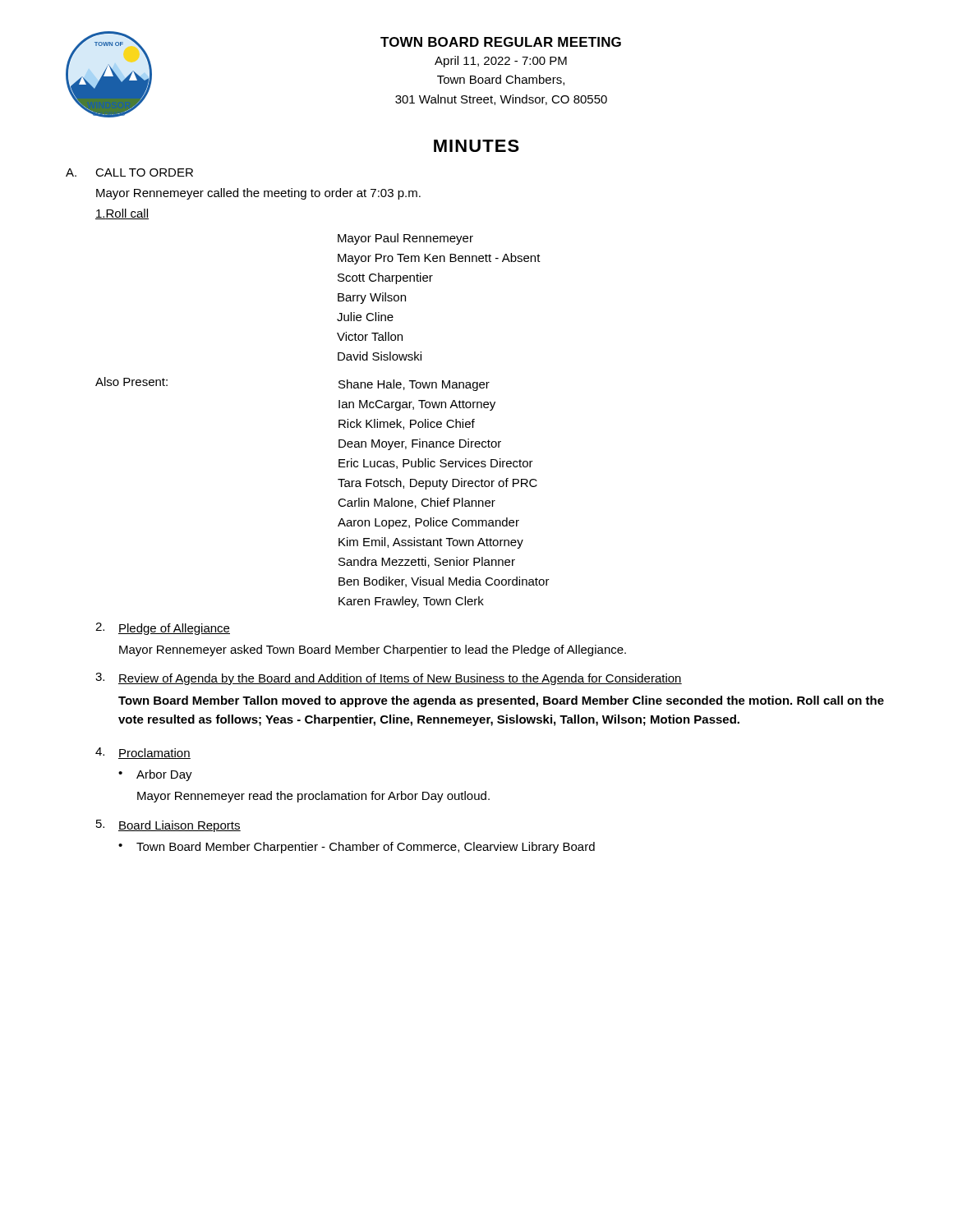Click the passage that begins "Shane Hale, Town Manager Ian McCargar,"
This screenshot has width=953, height=1232.
pyautogui.click(x=443, y=492)
